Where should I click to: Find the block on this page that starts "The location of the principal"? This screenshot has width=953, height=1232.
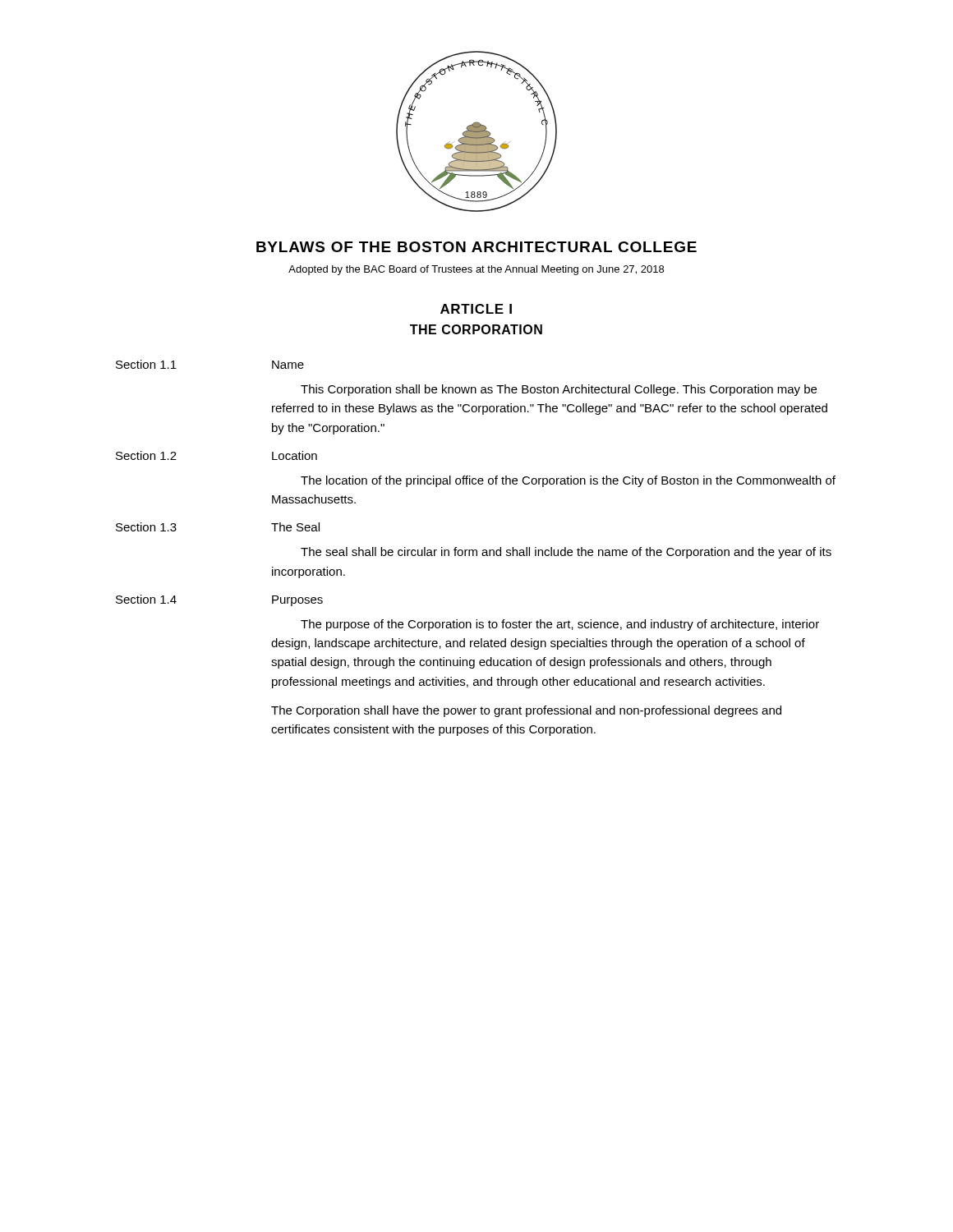click(555, 489)
